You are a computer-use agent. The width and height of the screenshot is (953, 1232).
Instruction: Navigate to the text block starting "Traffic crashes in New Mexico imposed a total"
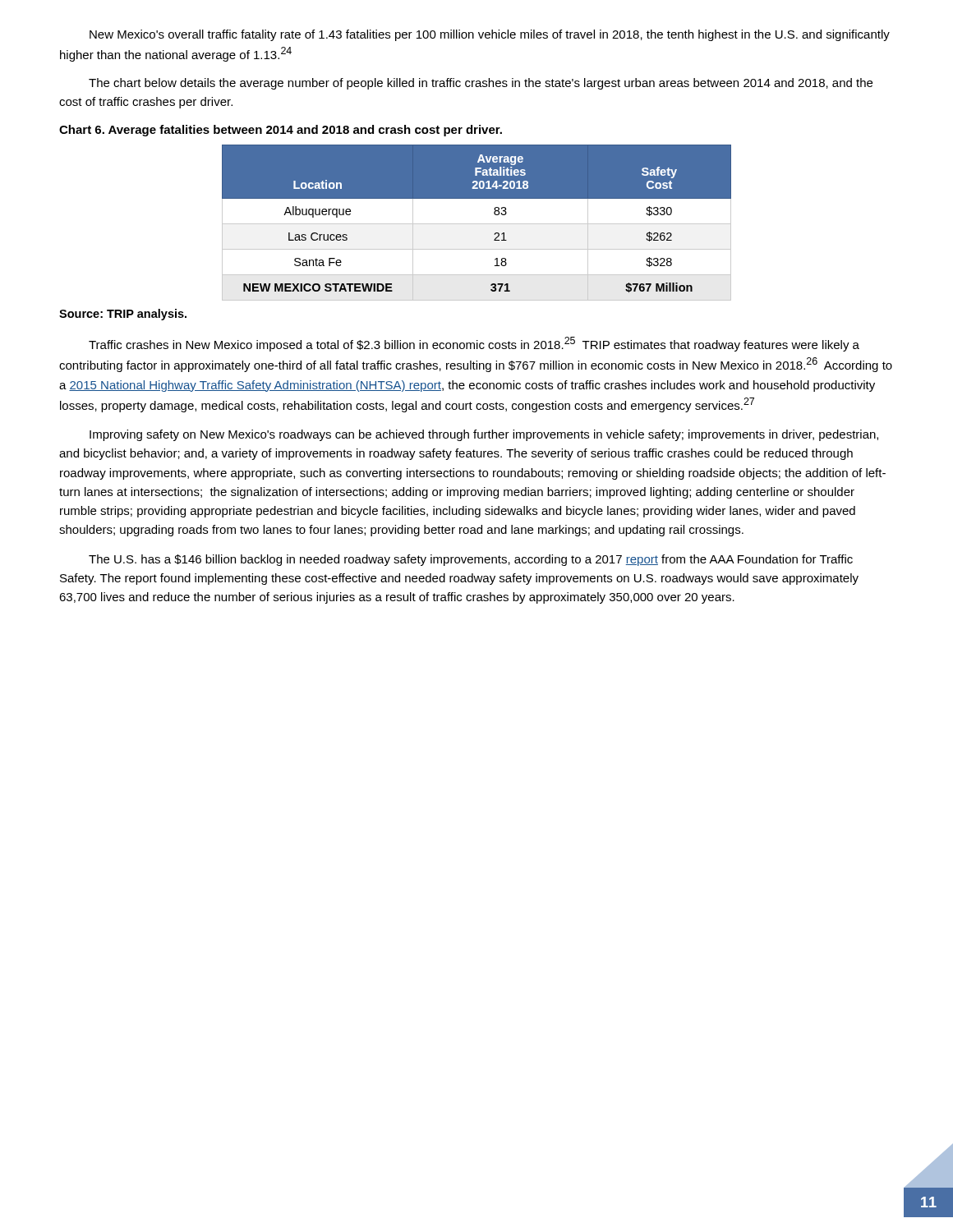(476, 374)
